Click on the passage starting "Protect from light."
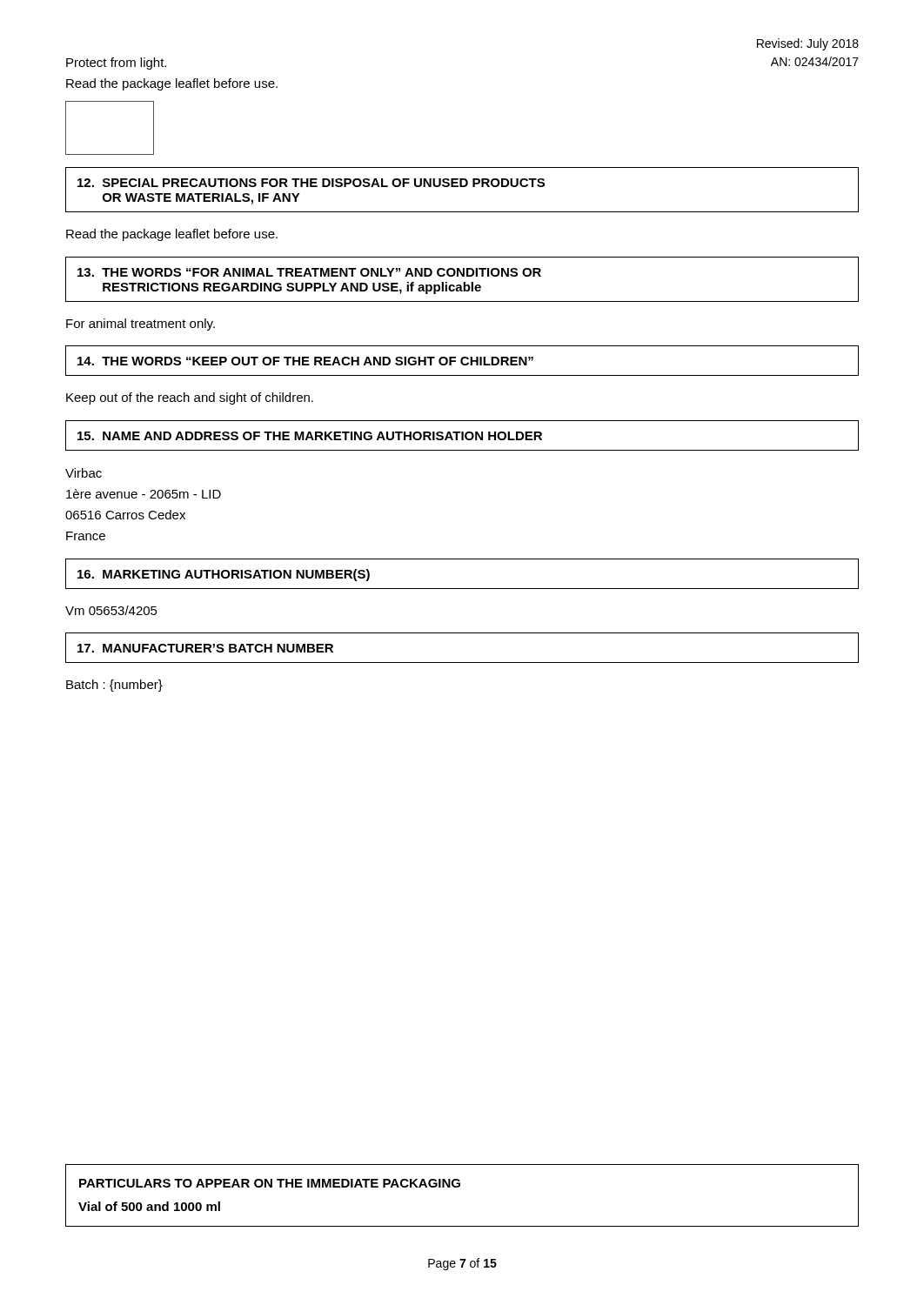Viewport: 924px width, 1305px height. click(x=172, y=73)
